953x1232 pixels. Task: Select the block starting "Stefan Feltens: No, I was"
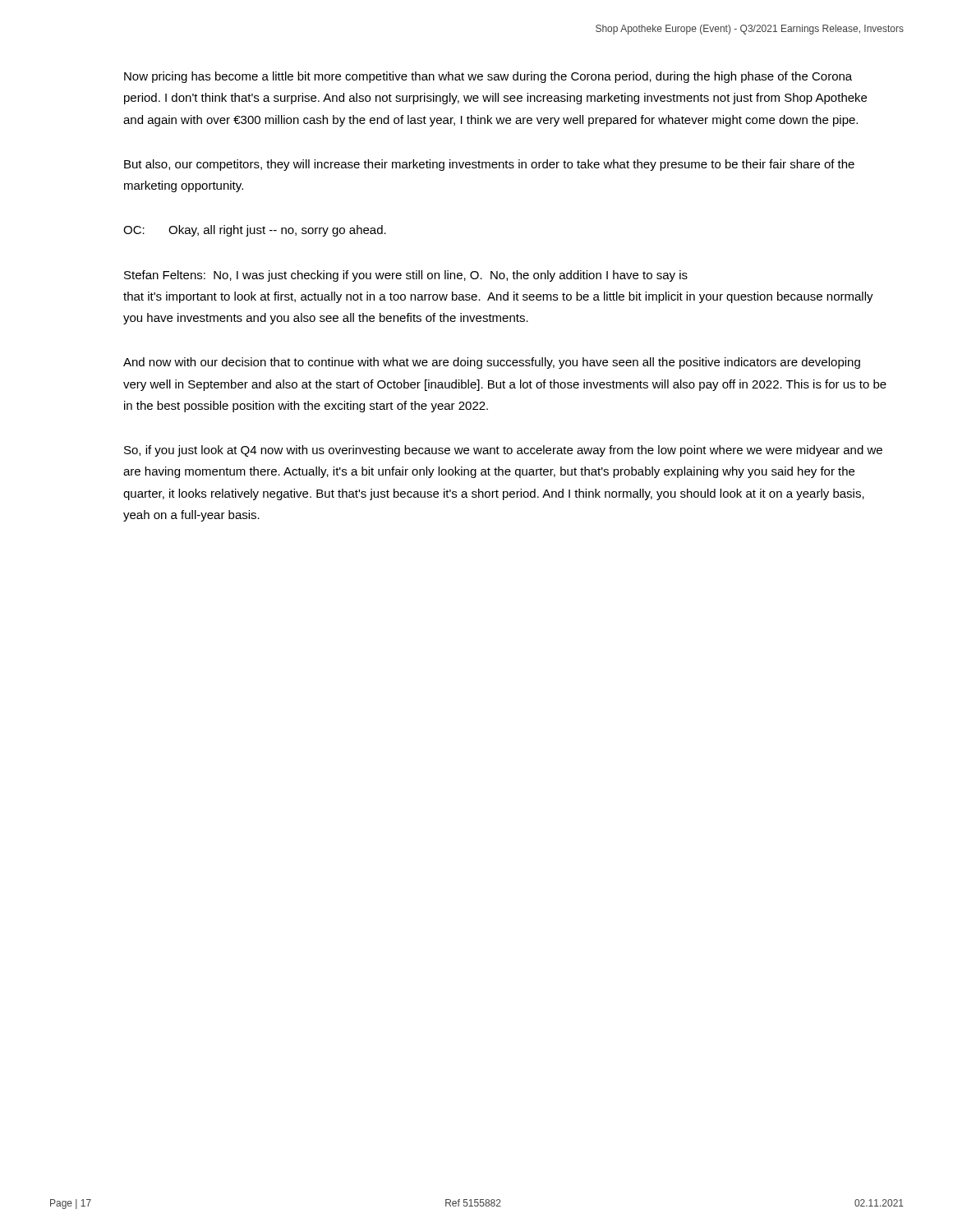point(505,296)
